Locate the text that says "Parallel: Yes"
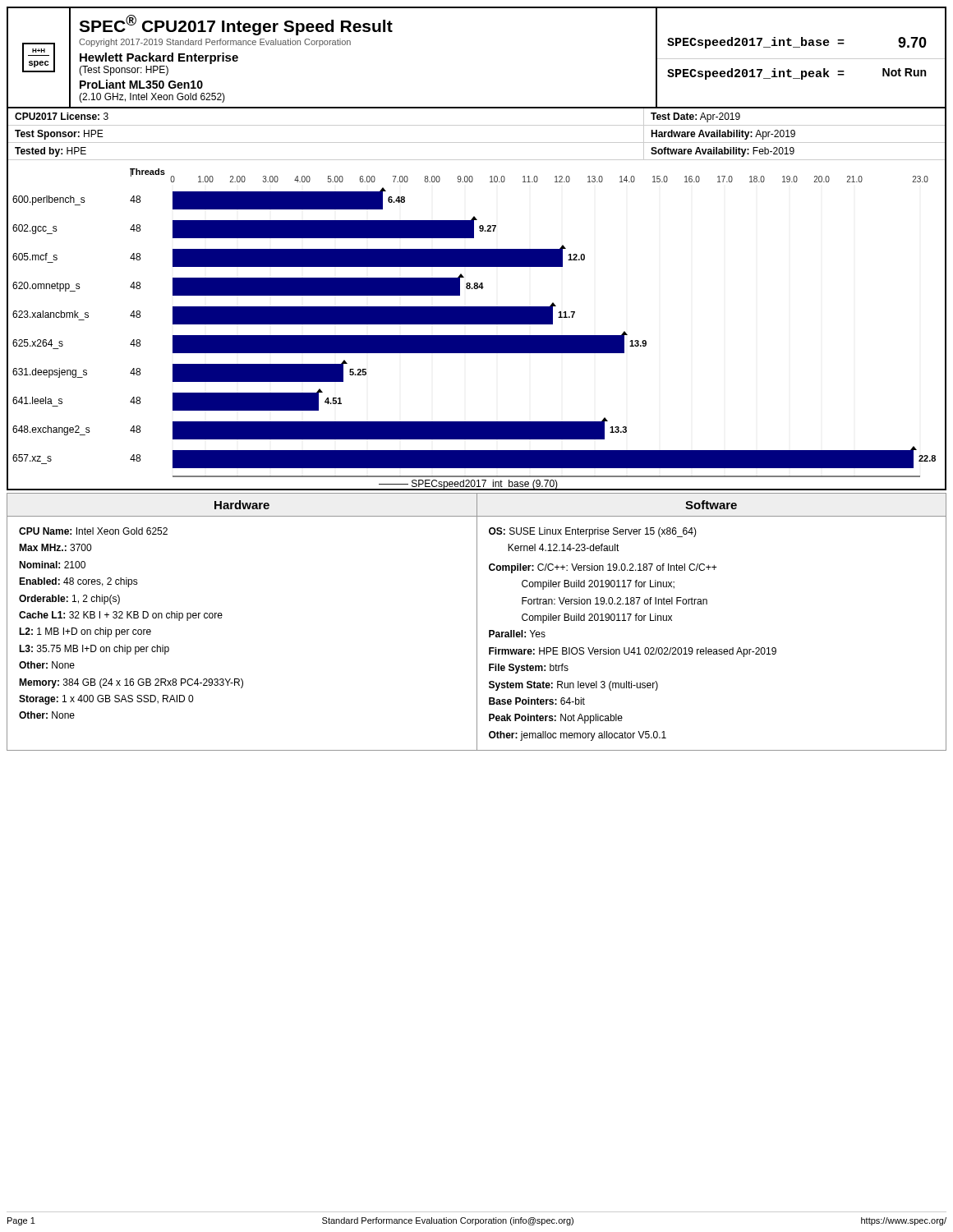 click(517, 634)
